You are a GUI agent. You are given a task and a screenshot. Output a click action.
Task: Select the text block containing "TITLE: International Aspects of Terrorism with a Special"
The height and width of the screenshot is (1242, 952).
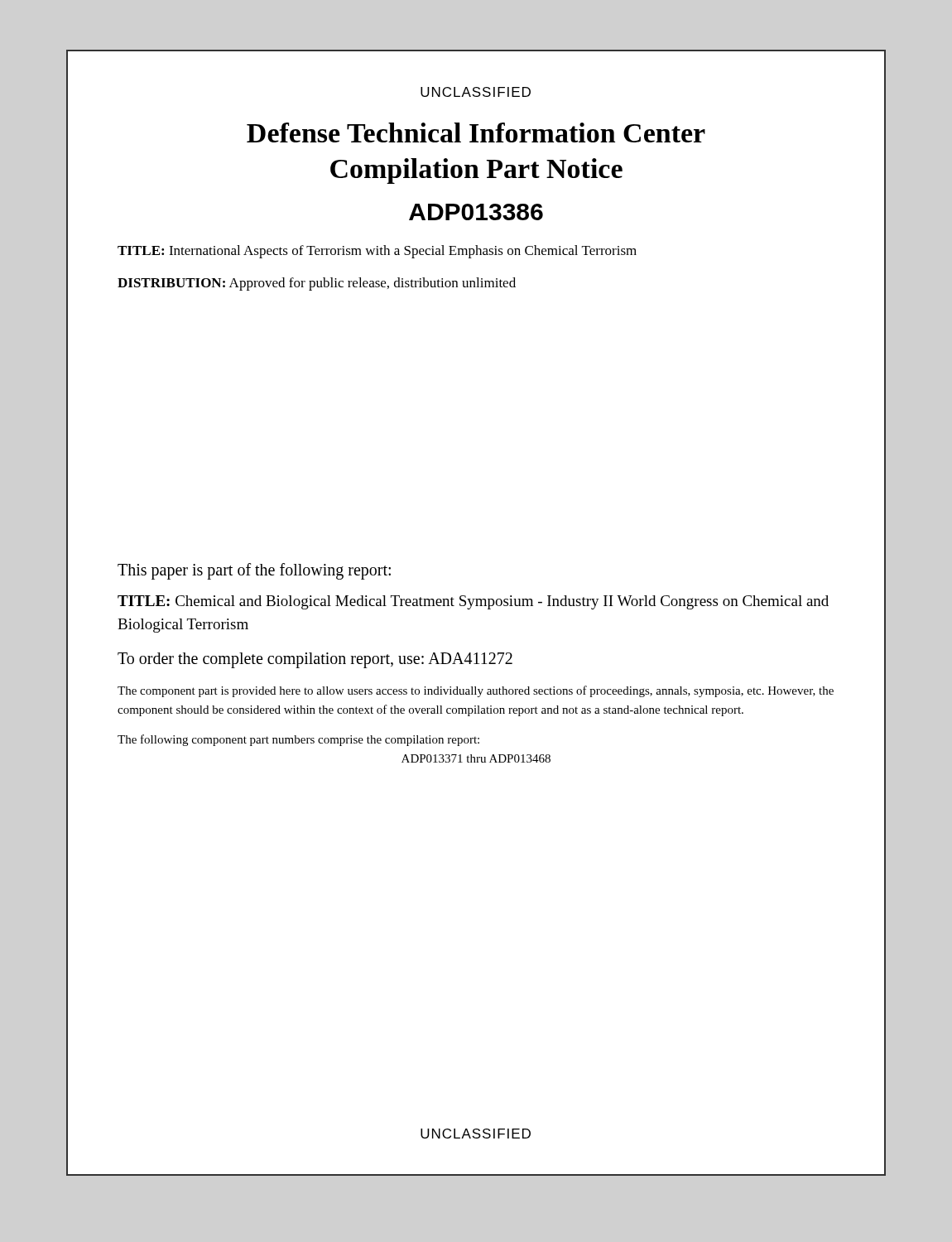coord(377,250)
